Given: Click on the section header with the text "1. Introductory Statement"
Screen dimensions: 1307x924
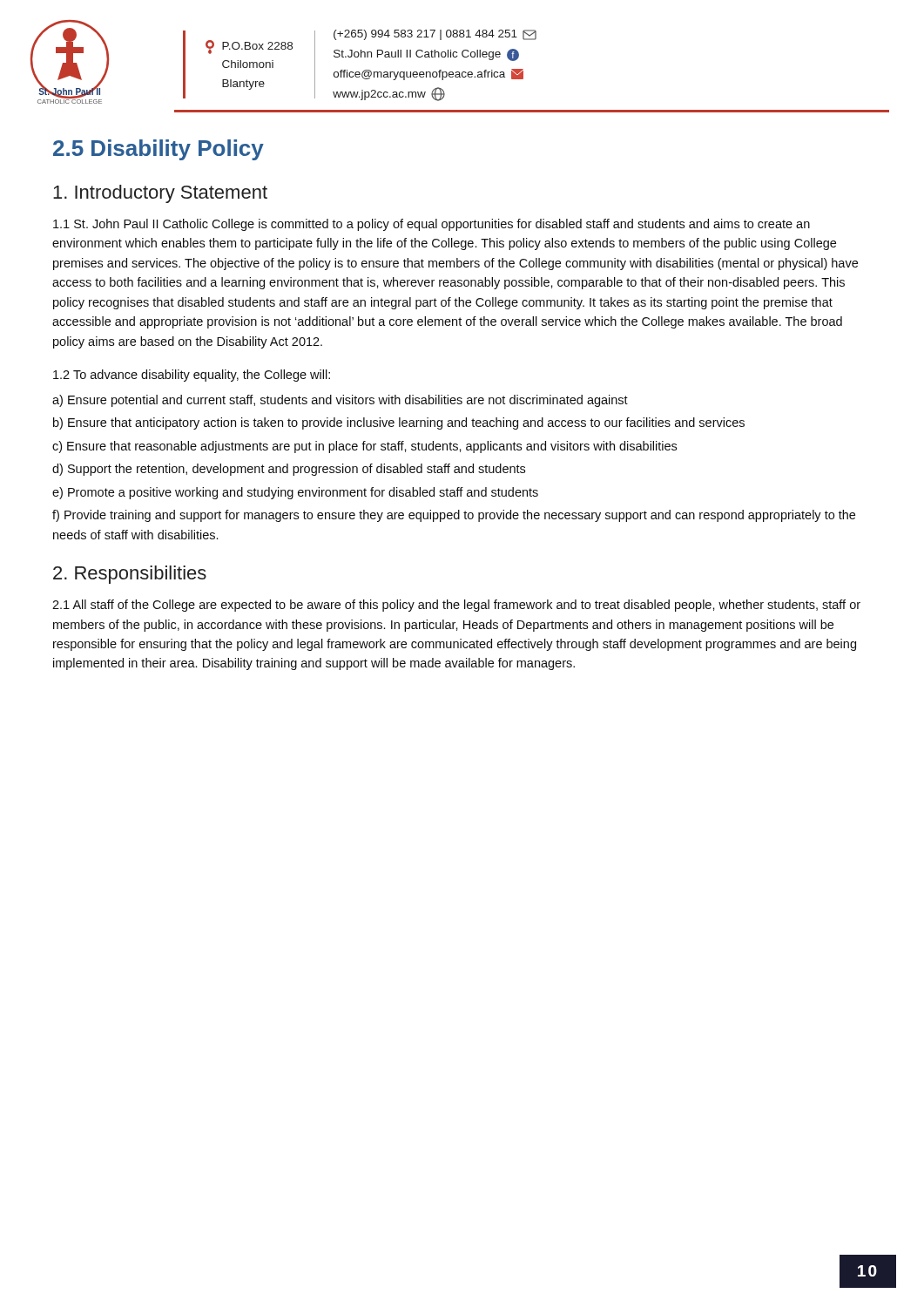Looking at the screenshot, I should [x=160, y=194].
